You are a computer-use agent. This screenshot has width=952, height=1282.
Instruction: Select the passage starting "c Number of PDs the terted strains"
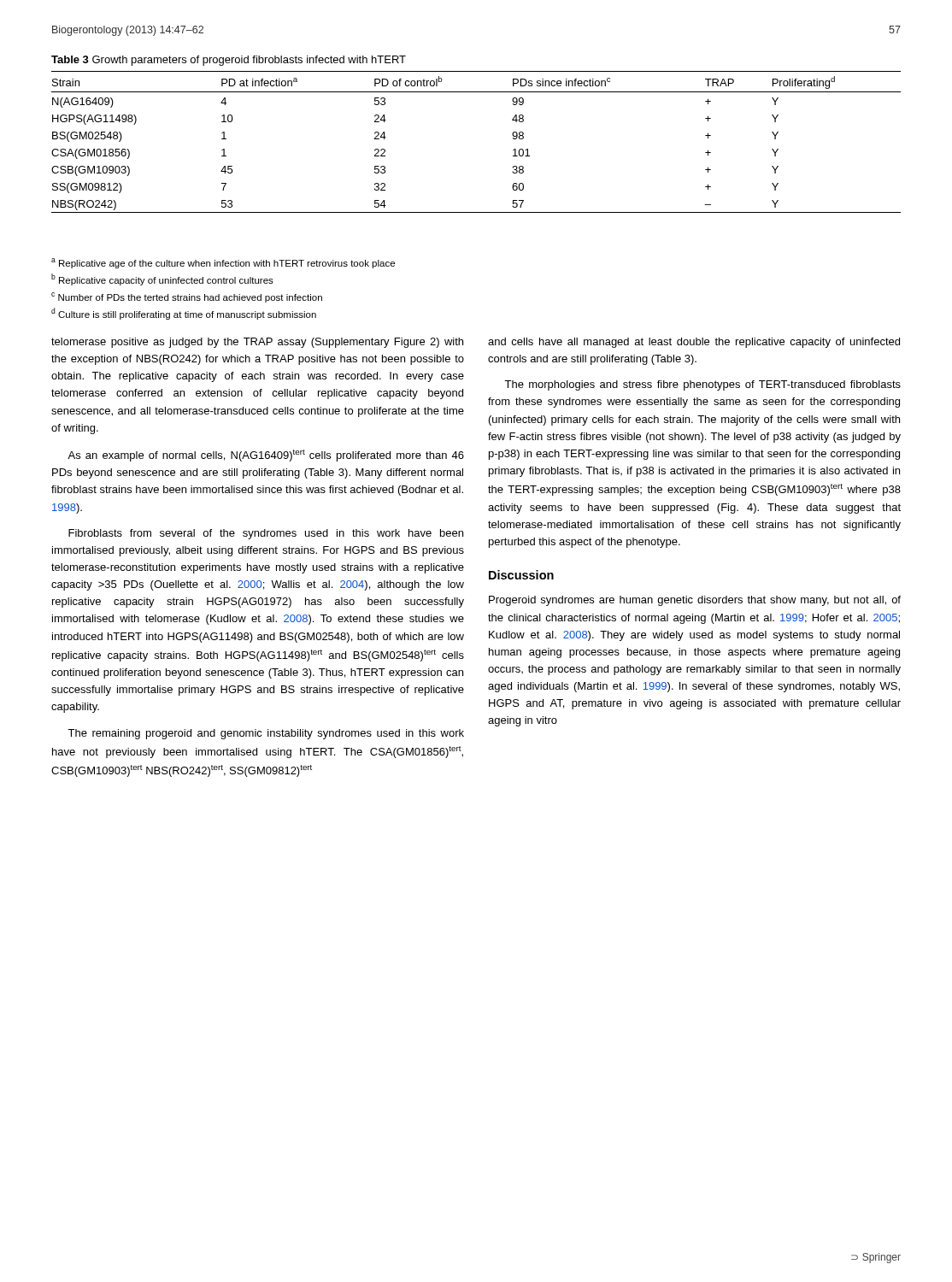point(187,296)
